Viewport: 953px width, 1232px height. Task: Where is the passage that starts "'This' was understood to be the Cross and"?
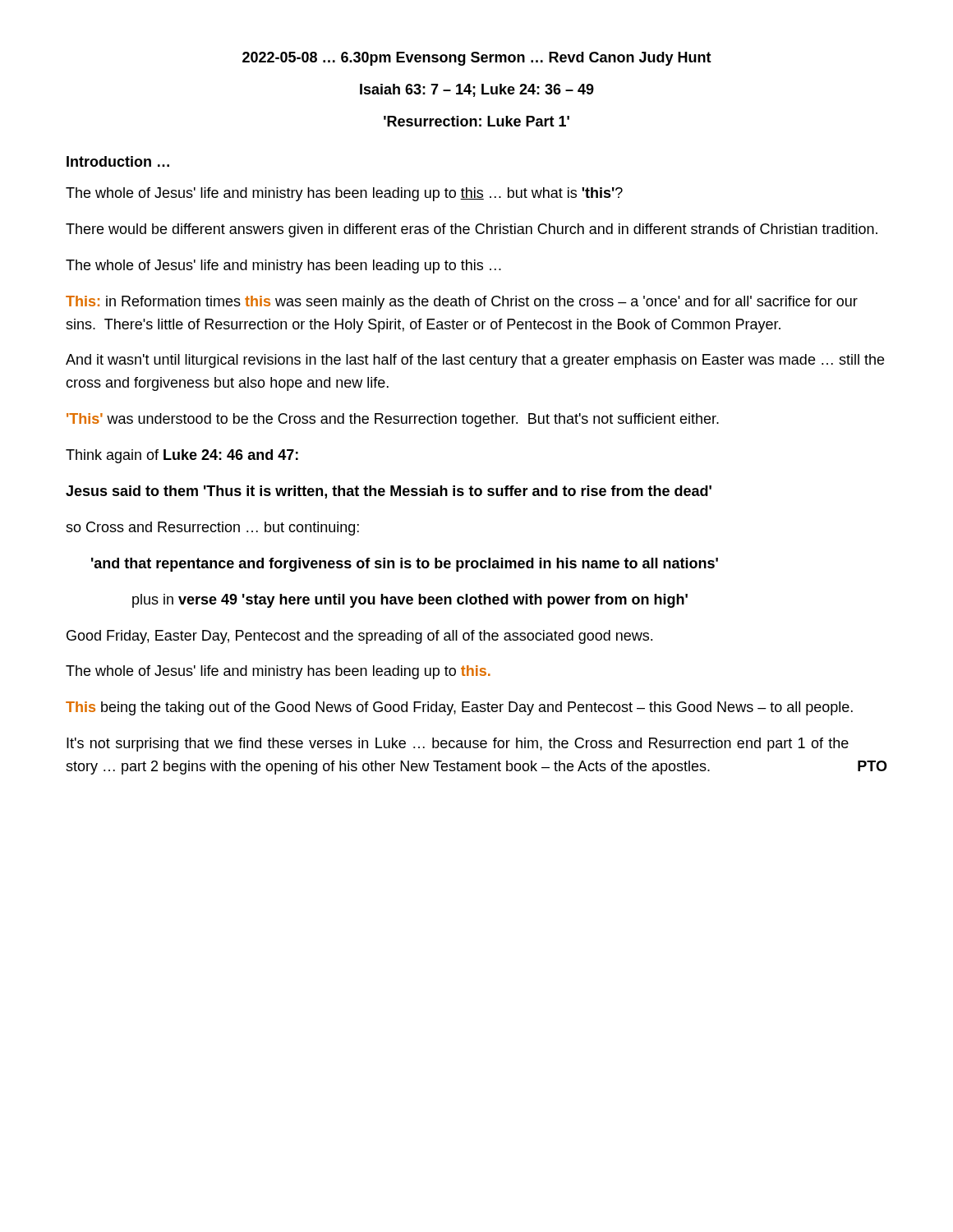tap(393, 419)
